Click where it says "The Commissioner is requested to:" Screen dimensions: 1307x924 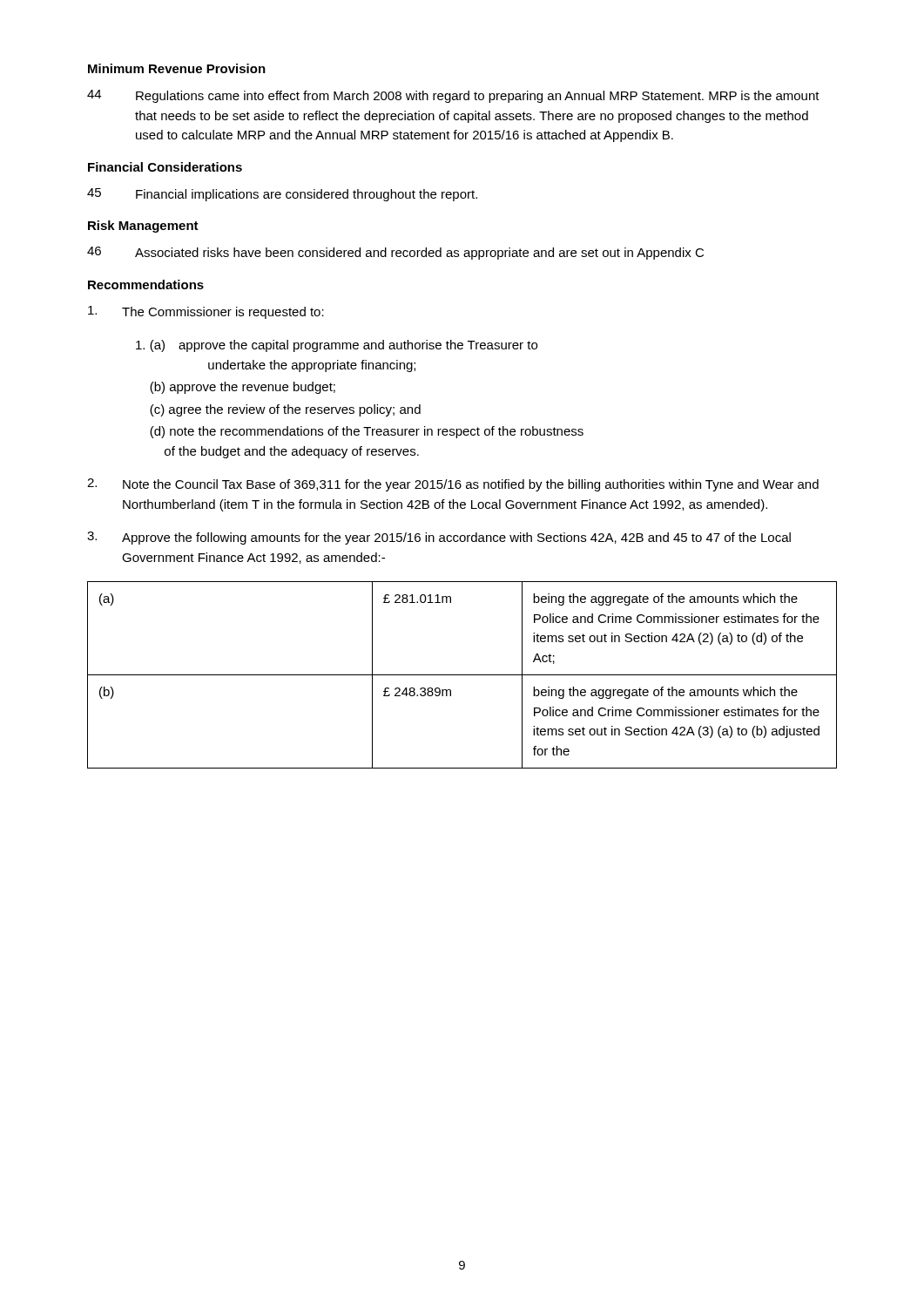coord(206,312)
